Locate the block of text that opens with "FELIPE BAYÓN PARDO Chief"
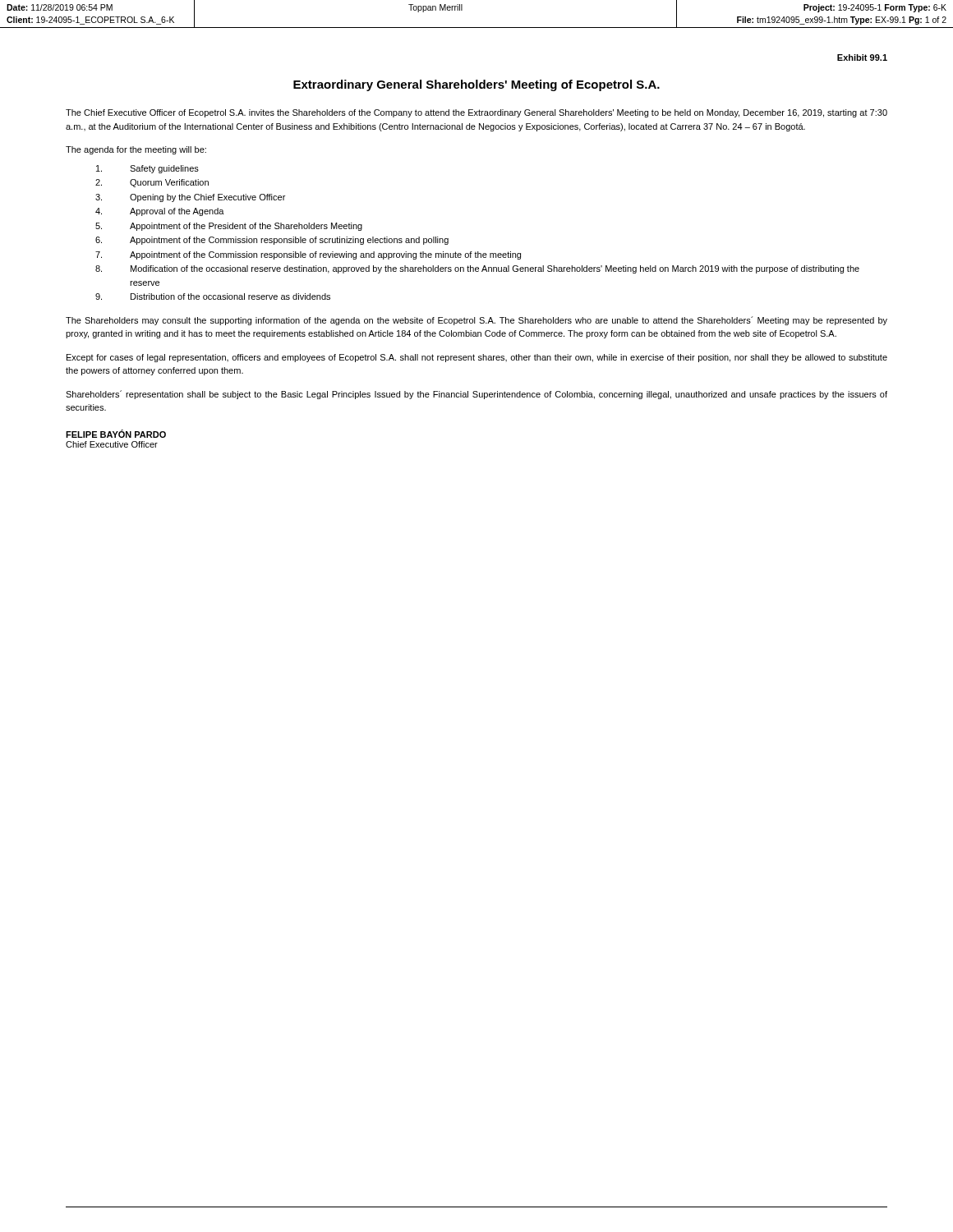953x1232 pixels. click(116, 434)
